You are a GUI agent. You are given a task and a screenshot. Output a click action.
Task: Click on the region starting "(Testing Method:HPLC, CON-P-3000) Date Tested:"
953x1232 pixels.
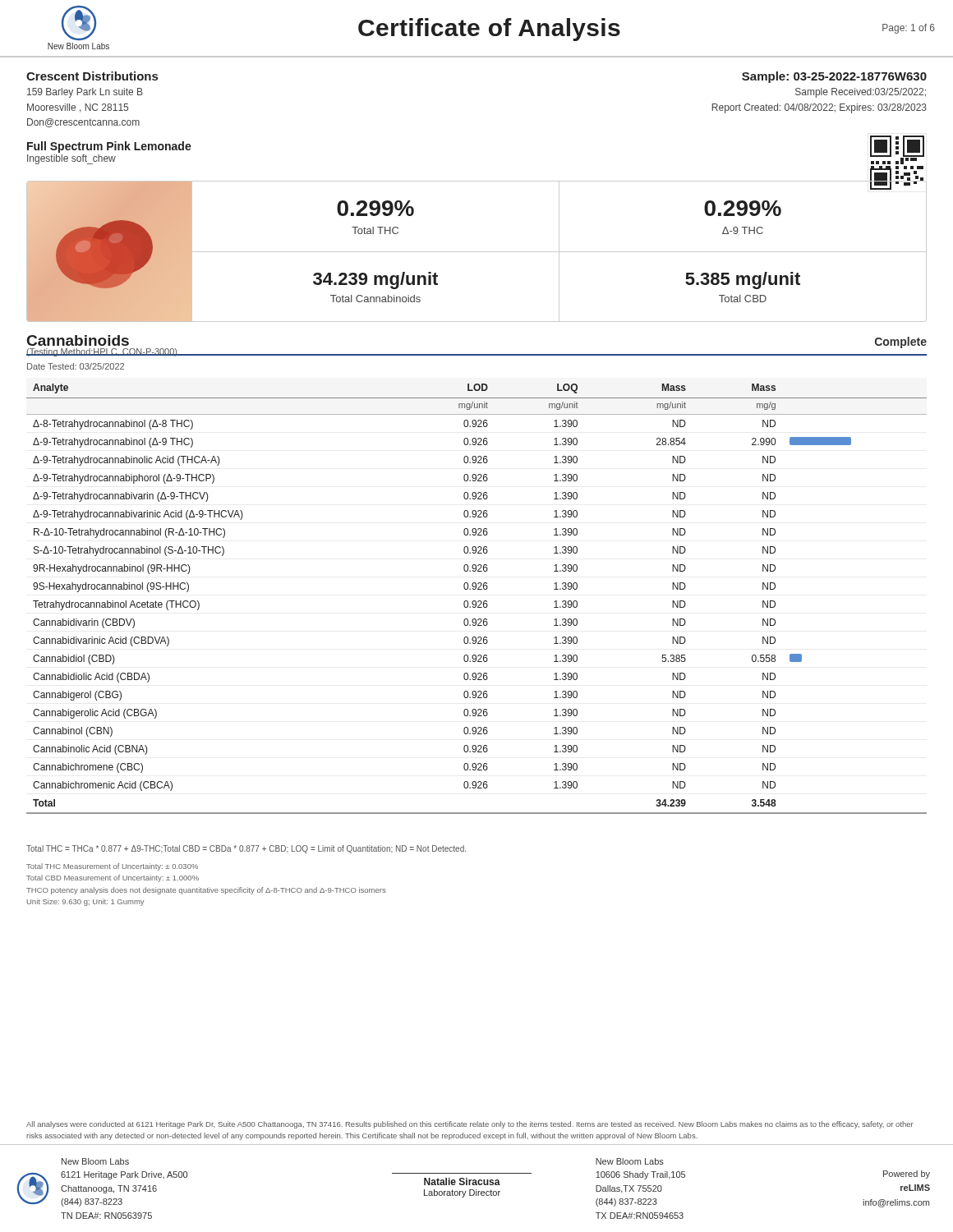tap(102, 359)
